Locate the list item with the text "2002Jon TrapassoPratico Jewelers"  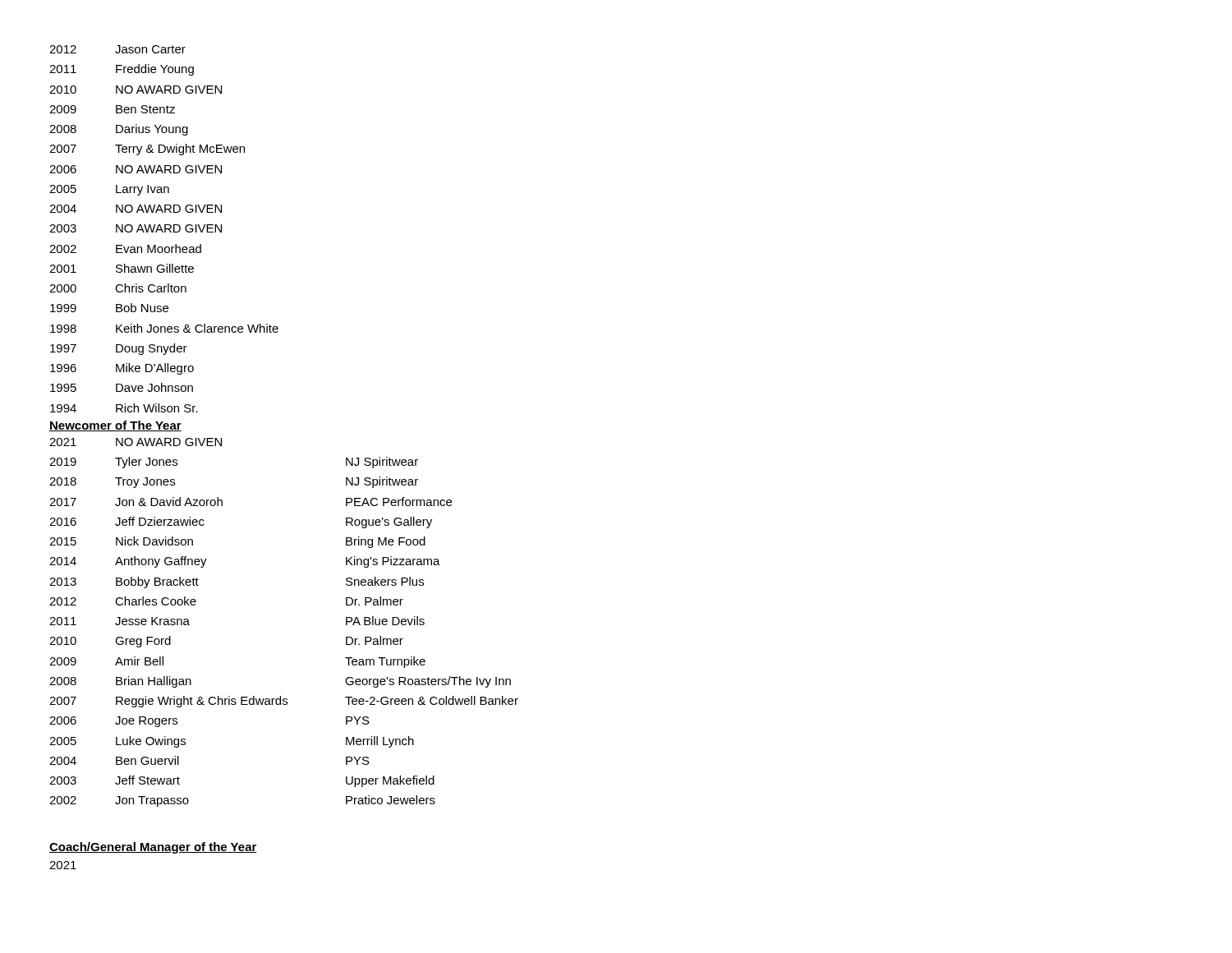click(61, 801)
